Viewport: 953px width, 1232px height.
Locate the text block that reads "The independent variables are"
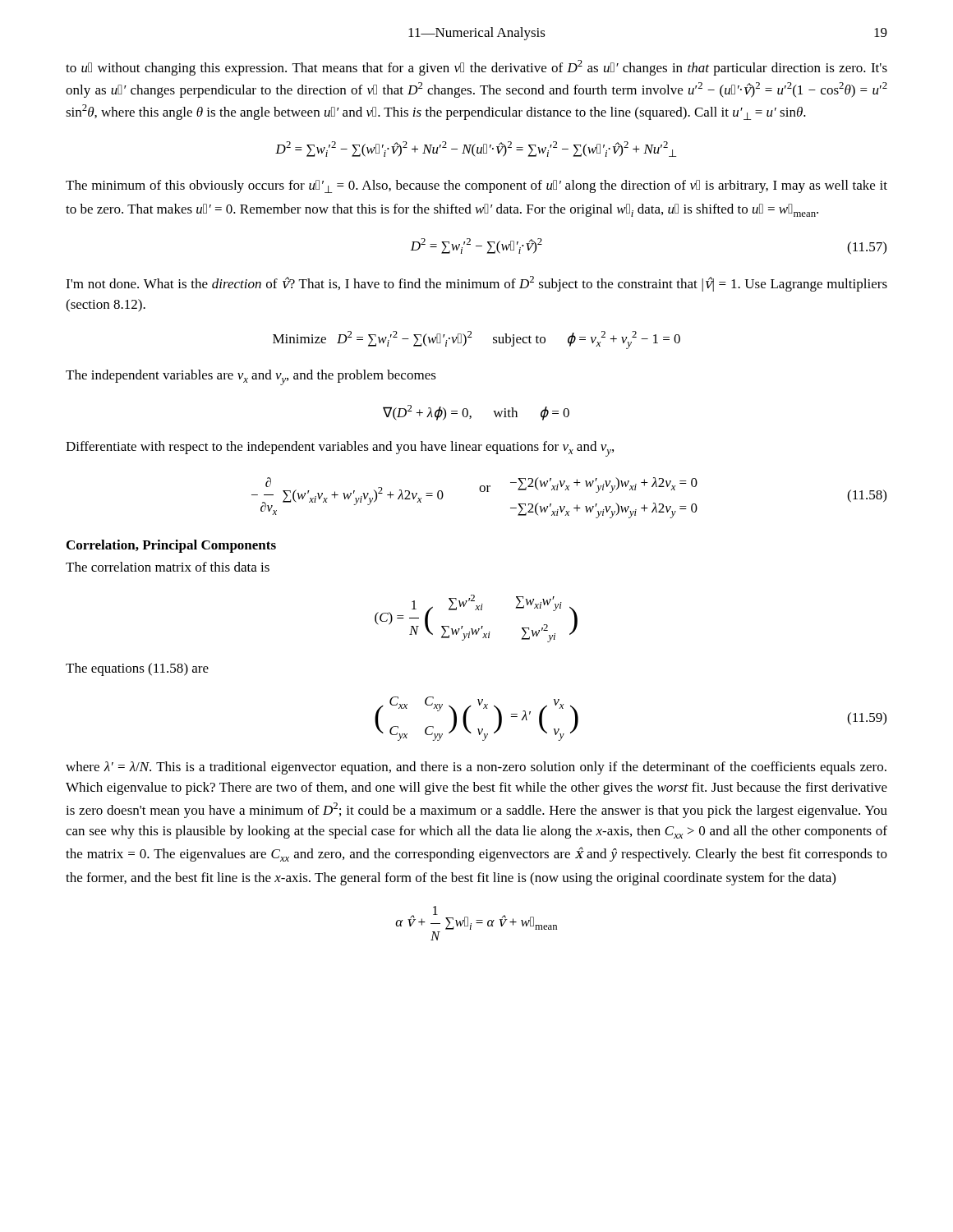(251, 377)
